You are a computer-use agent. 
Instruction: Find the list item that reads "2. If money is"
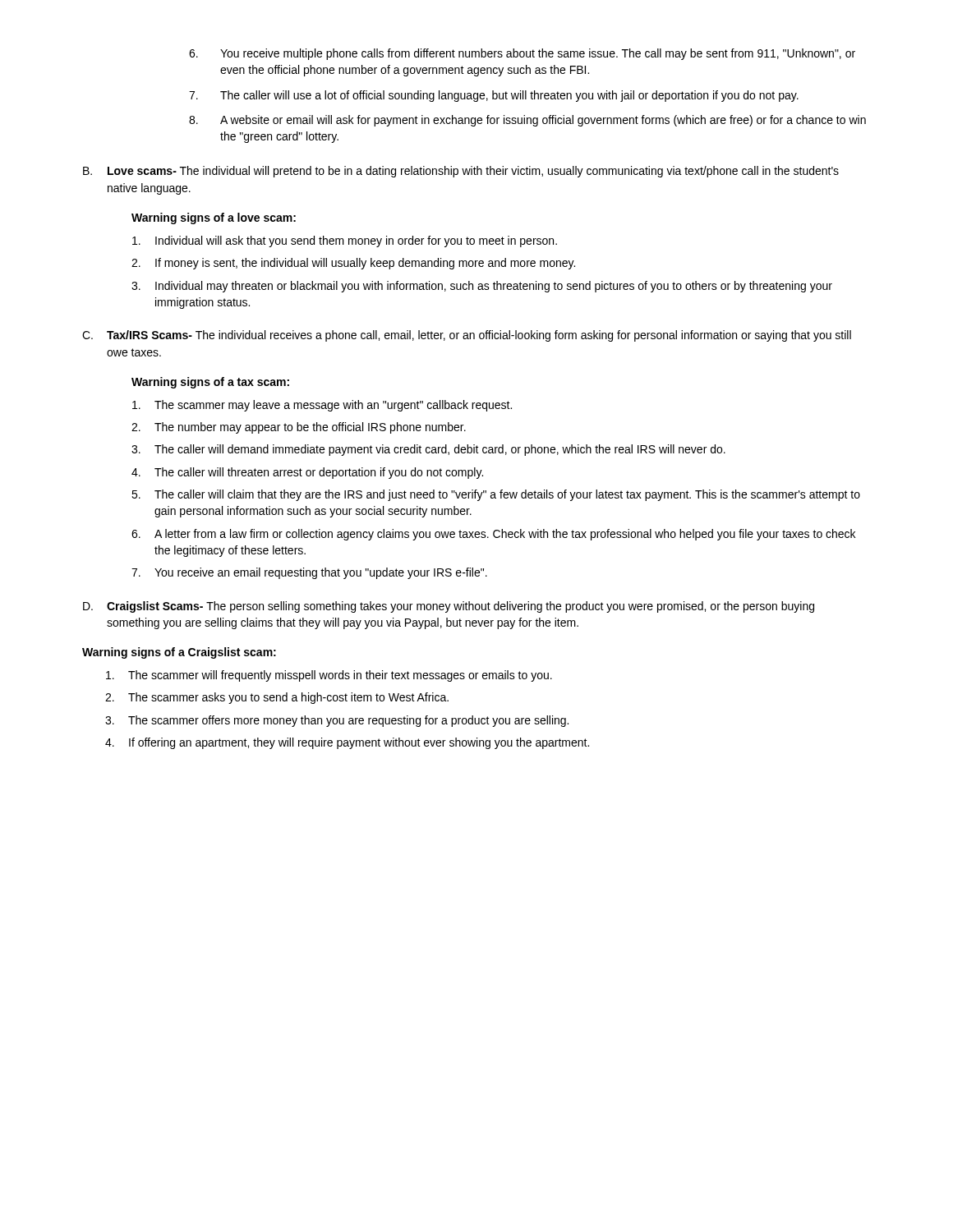pyautogui.click(x=501, y=263)
